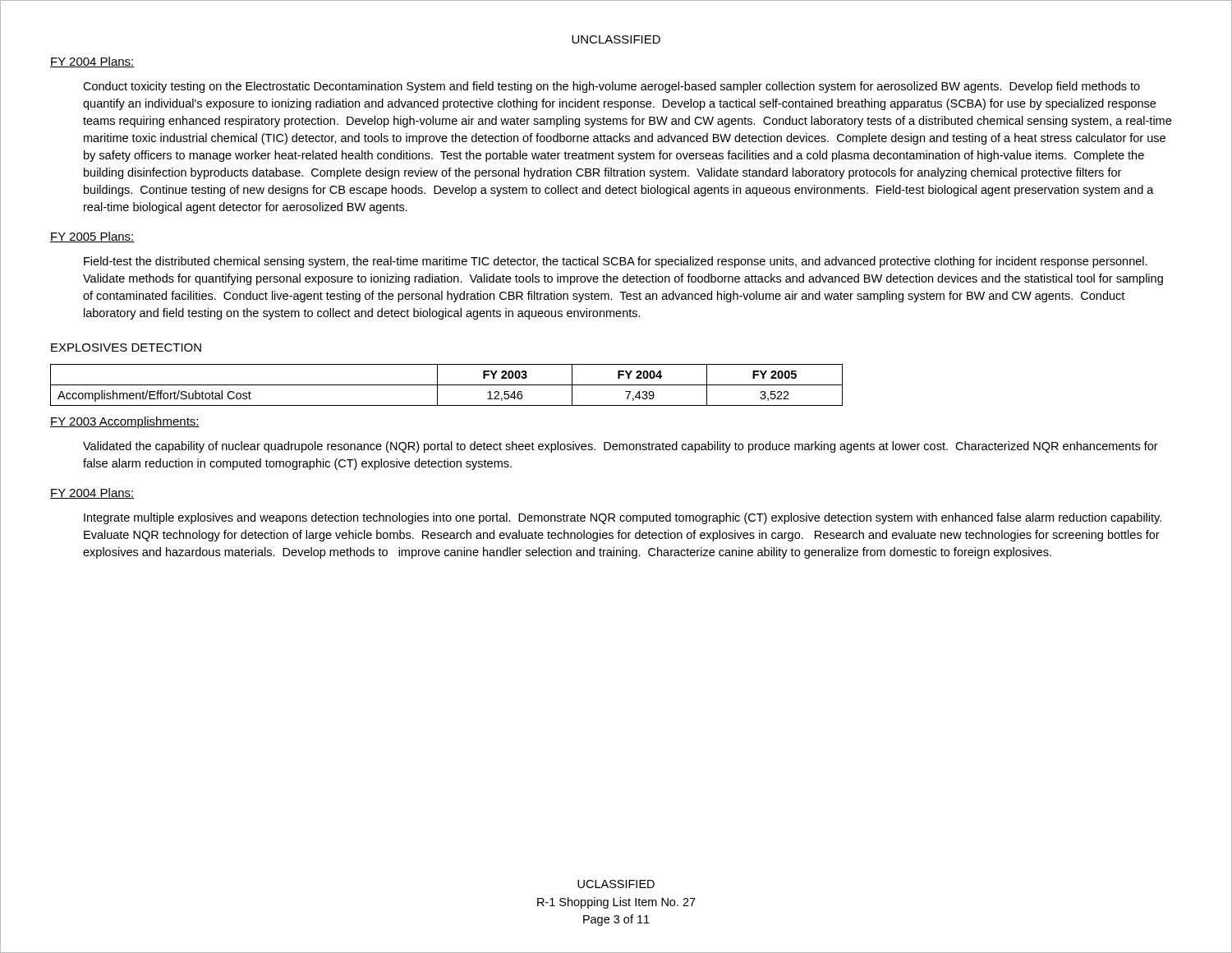
Task: Find the passage starting "Field-test the distributed chemical sensing system, the real-time"
Action: 623,287
